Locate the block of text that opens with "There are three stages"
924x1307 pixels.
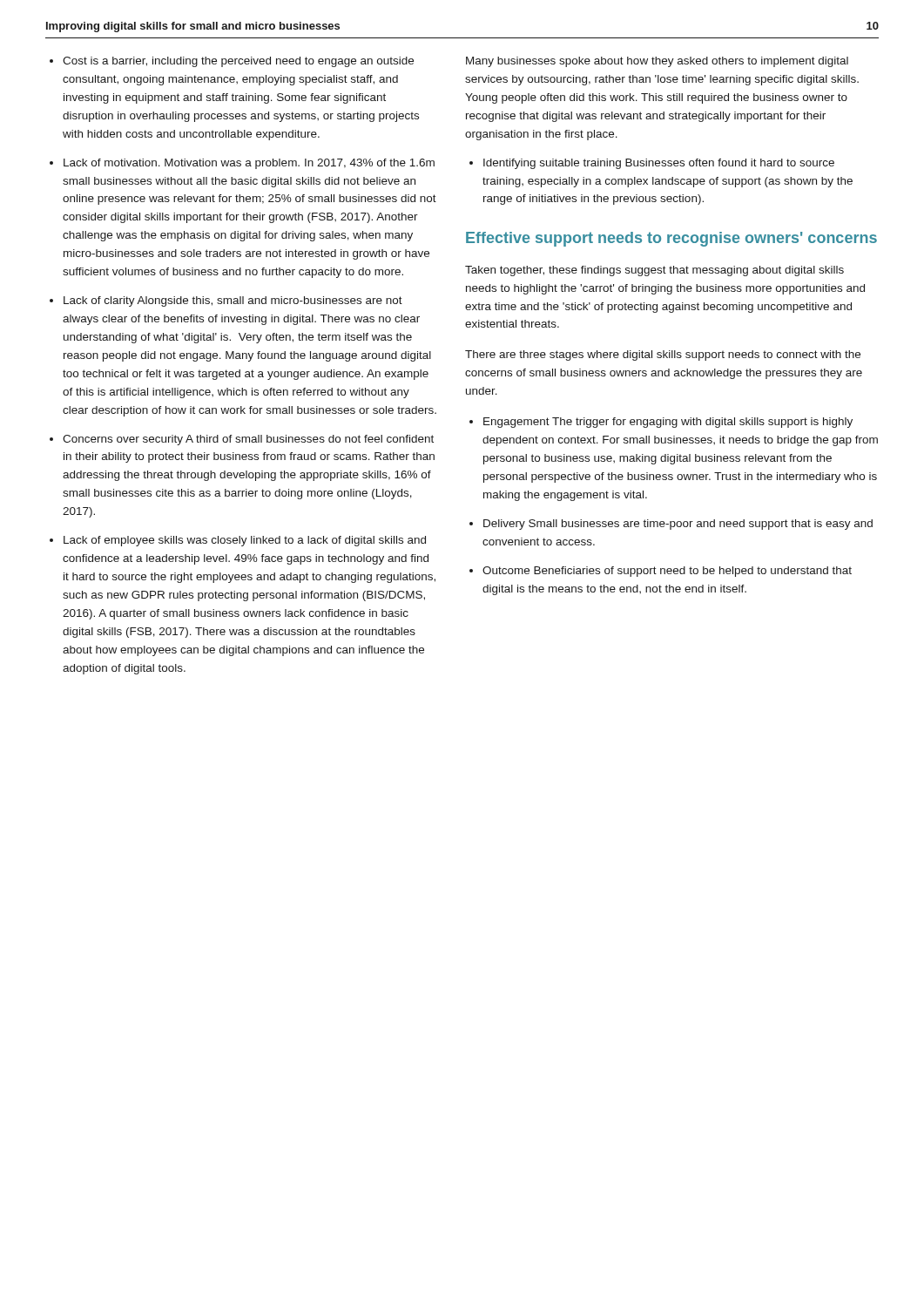click(664, 373)
